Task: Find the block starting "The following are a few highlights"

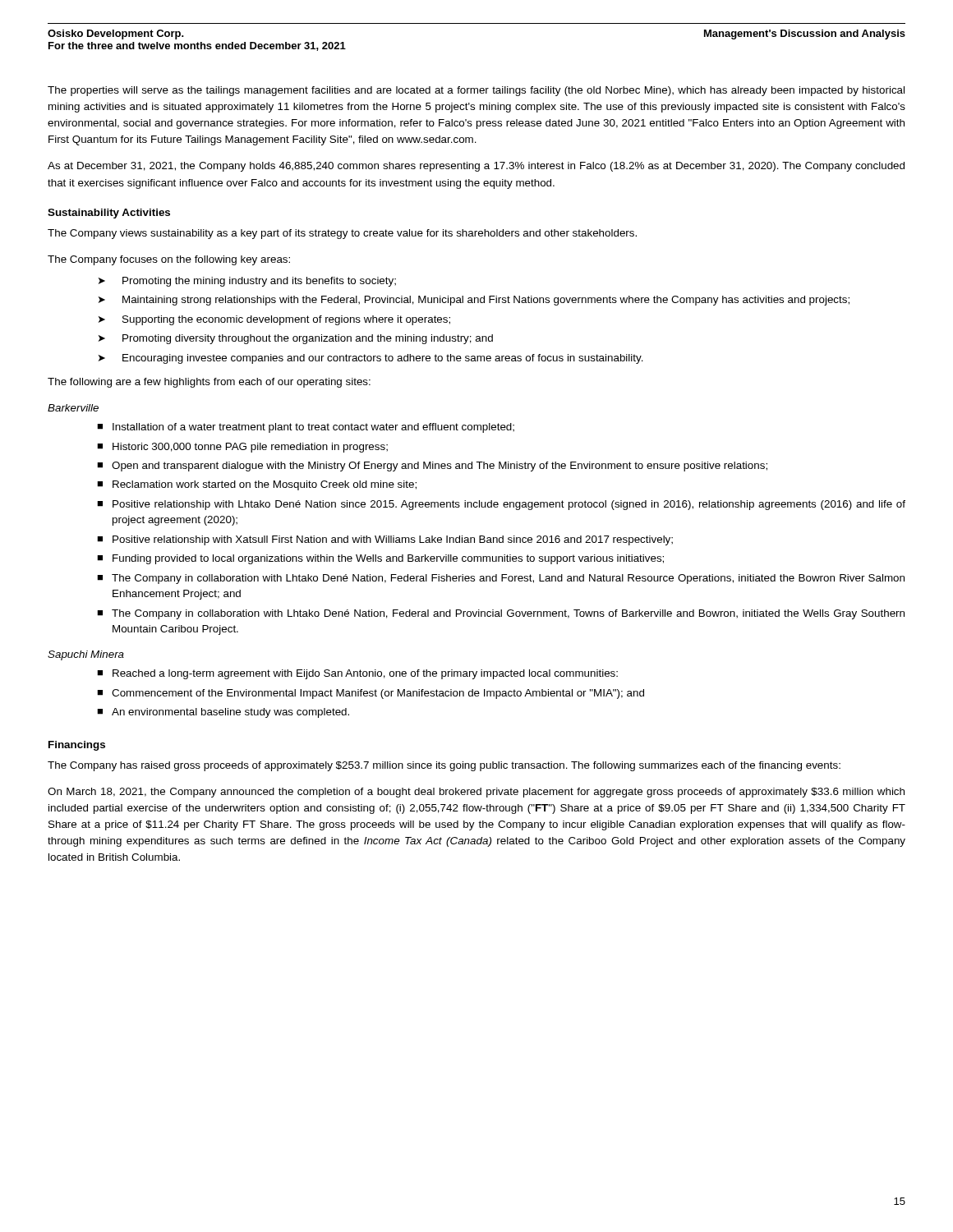Action: tap(209, 382)
